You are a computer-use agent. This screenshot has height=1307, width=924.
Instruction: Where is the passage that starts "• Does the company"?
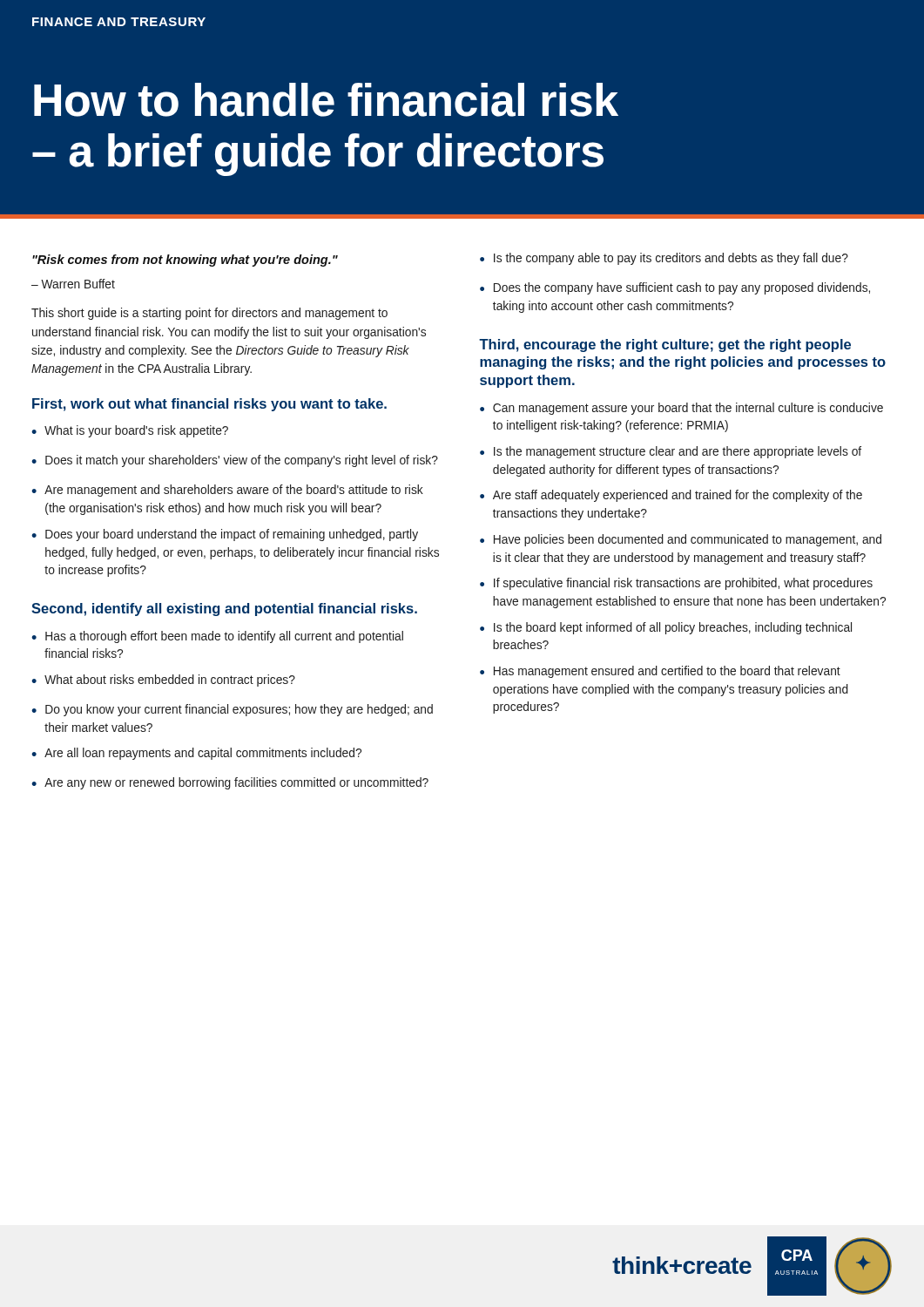point(686,298)
